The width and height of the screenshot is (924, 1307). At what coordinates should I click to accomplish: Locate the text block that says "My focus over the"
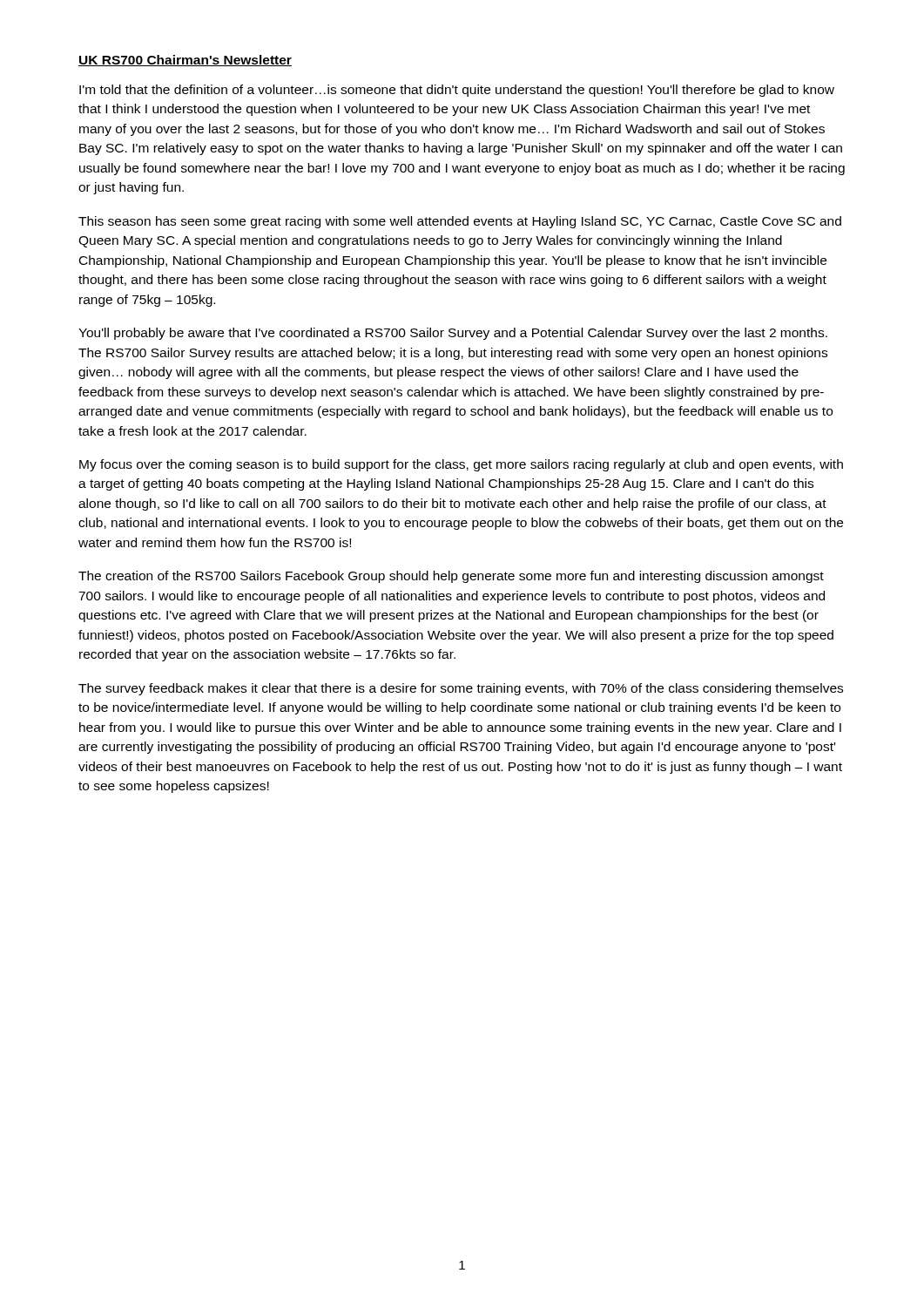click(461, 503)
